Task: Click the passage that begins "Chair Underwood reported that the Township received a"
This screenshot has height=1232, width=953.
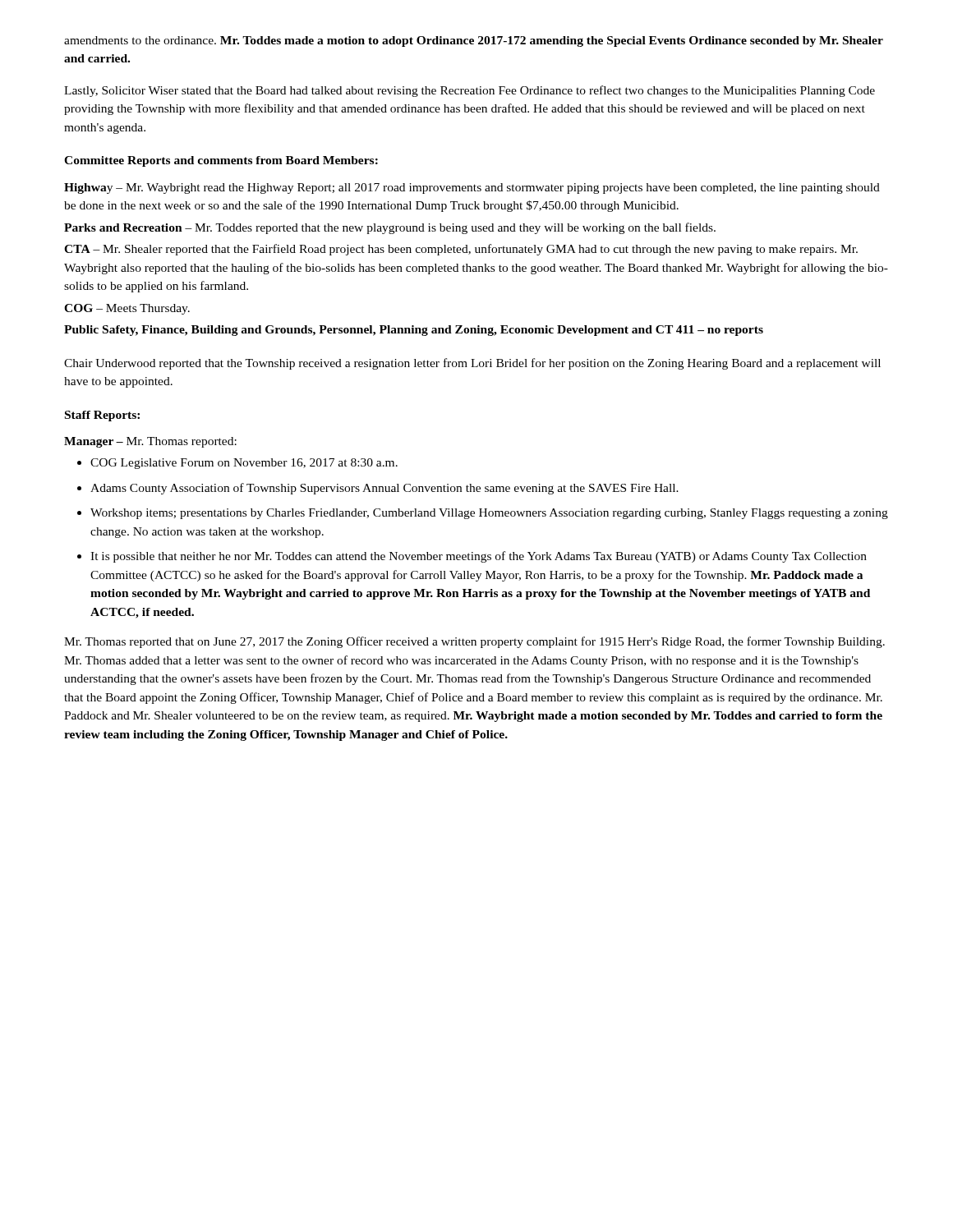Action: [473, 372]
